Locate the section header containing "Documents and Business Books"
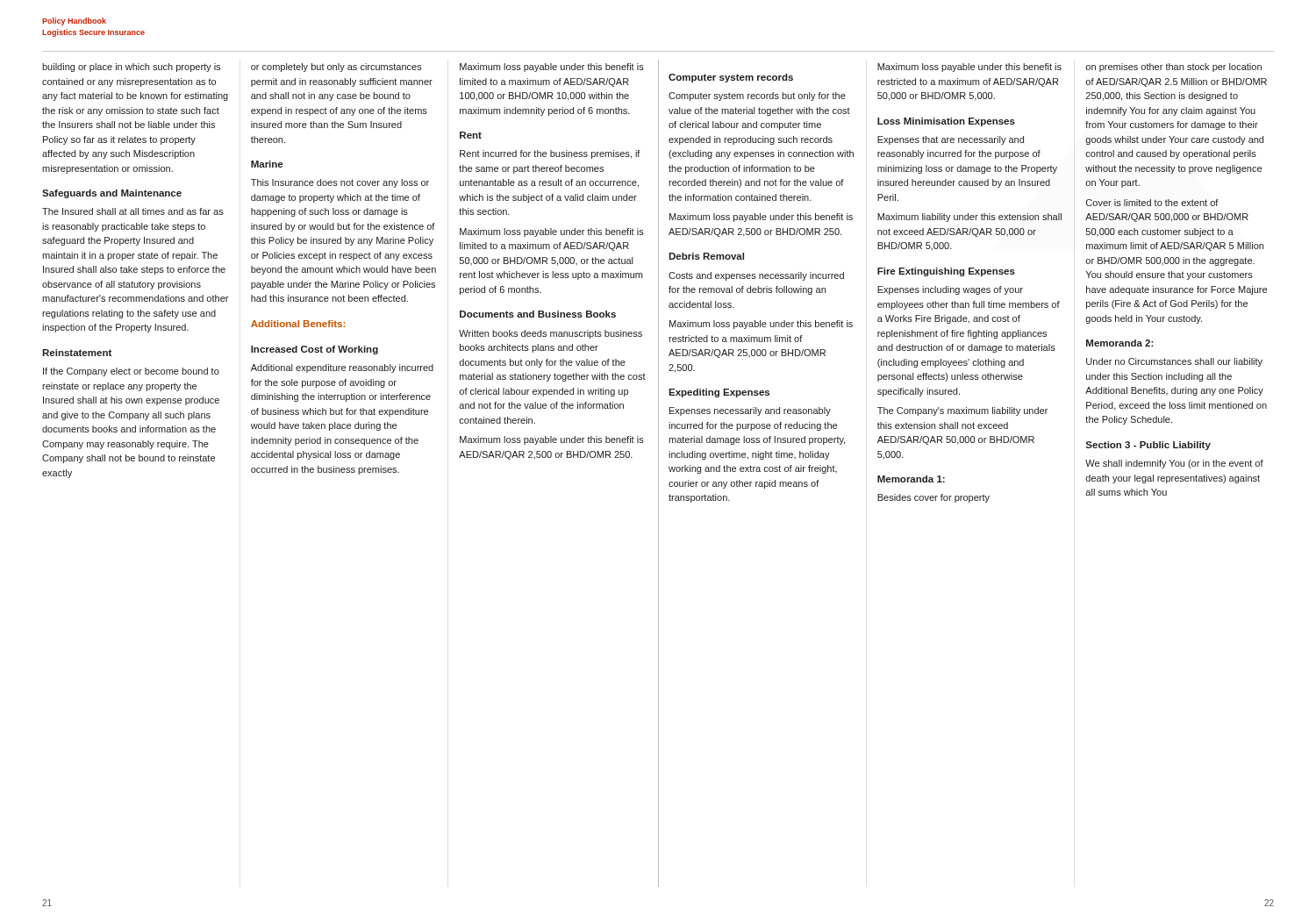This screenshot has height=922, width=1316. [x=538, y=314]
